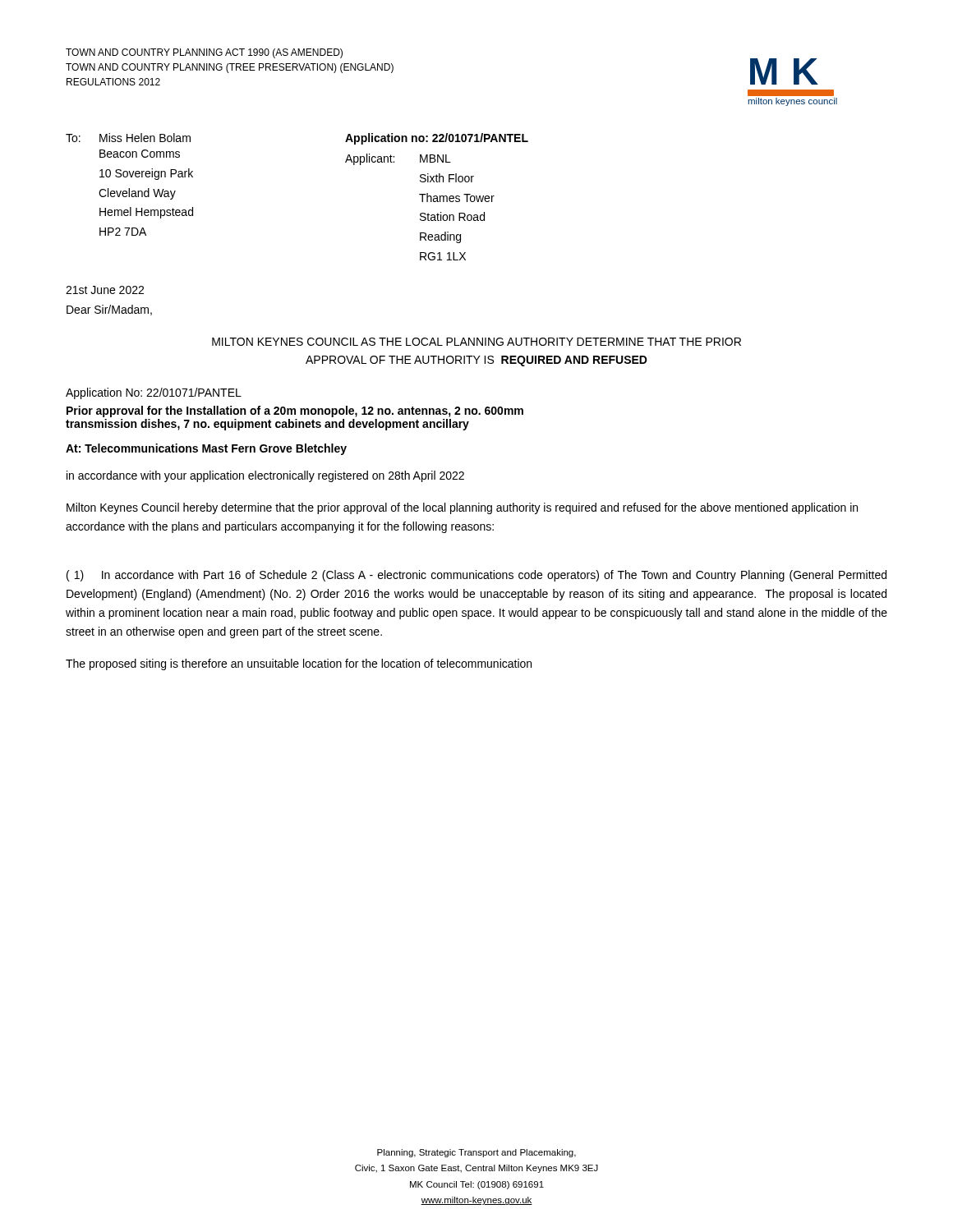
Task: Select the passage starting "Dear Sir/Madam,"
Action: [109, 309]
